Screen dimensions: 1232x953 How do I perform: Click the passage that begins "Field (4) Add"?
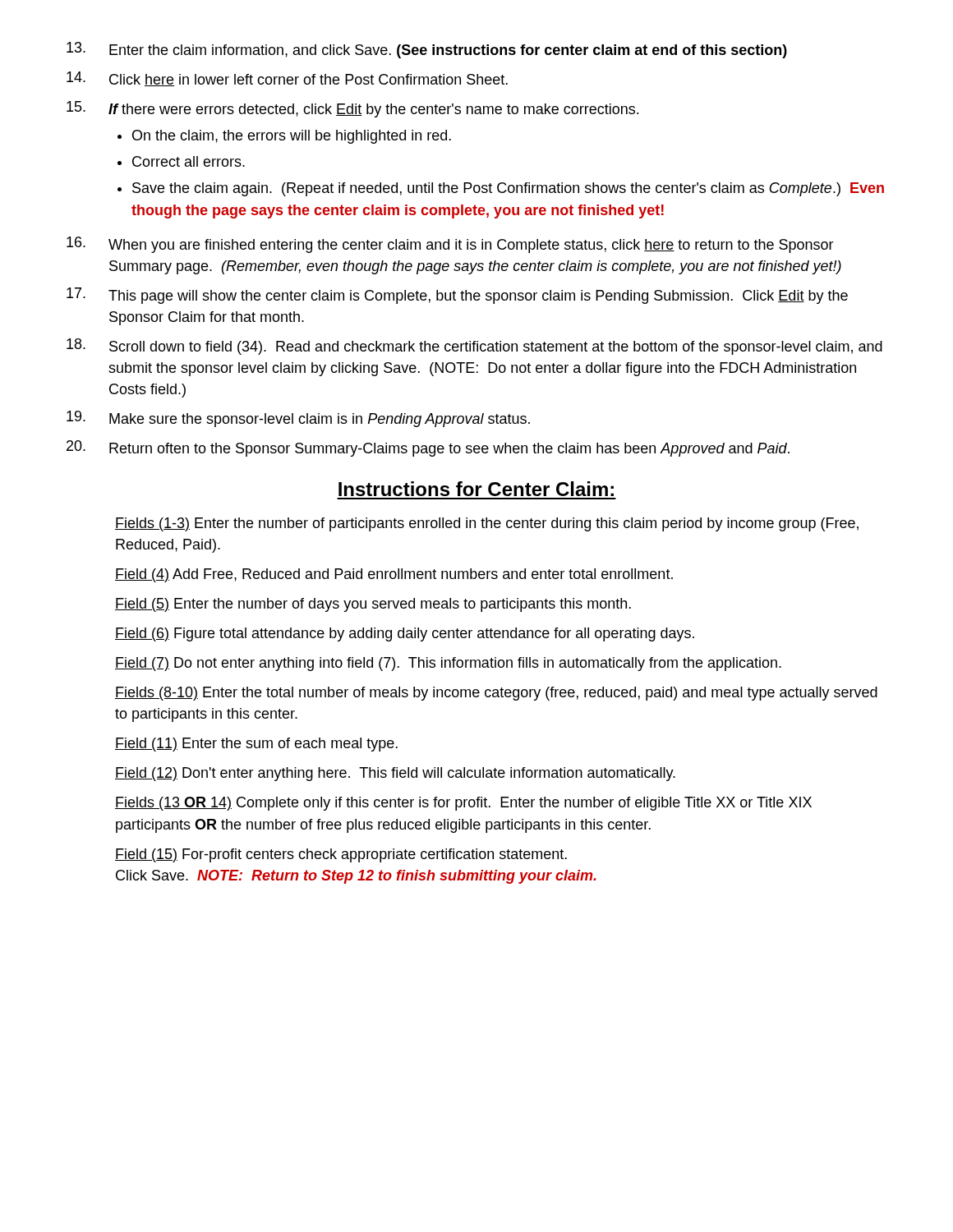394,574
